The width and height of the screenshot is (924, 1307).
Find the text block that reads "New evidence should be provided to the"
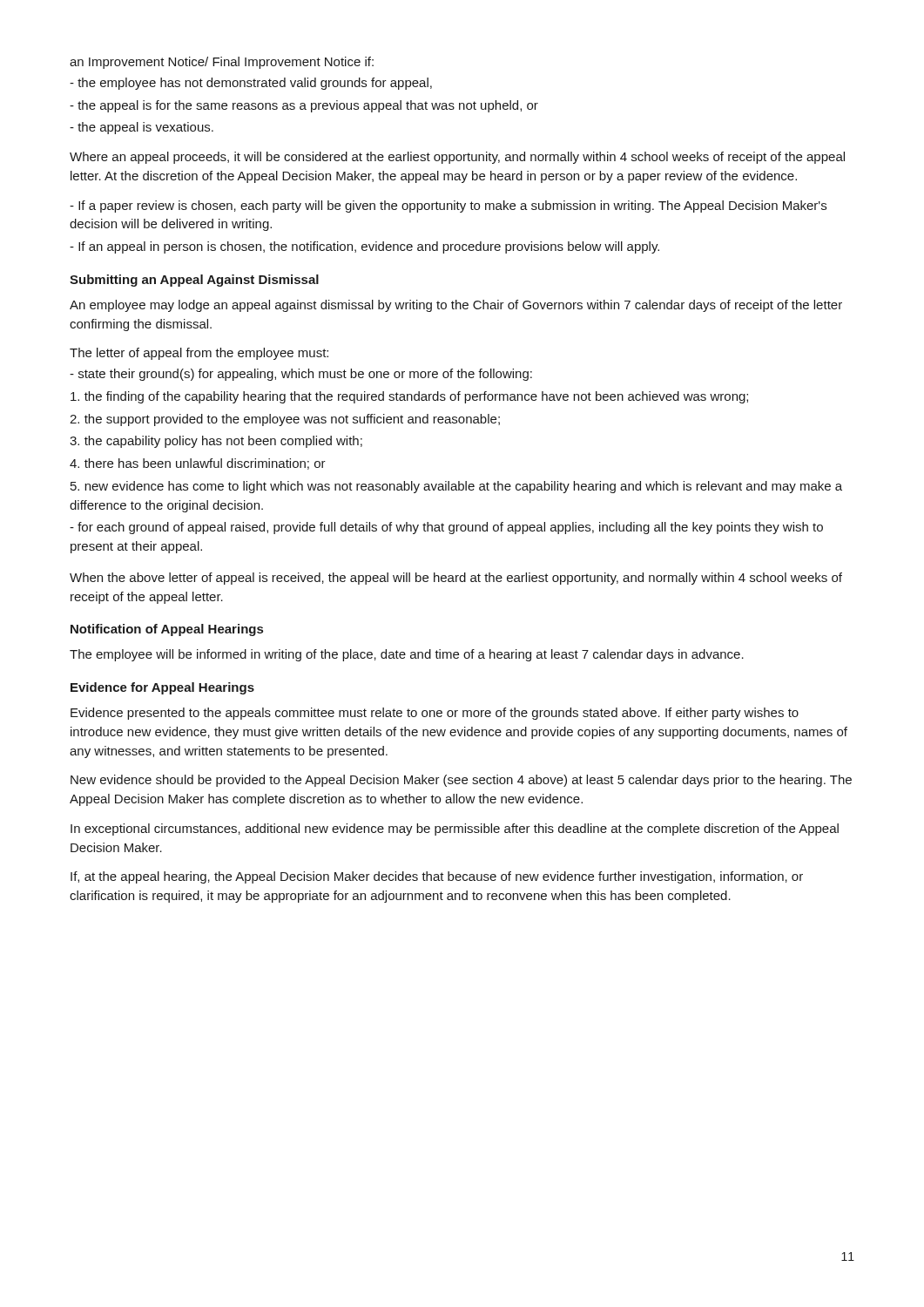click(462, 789)
